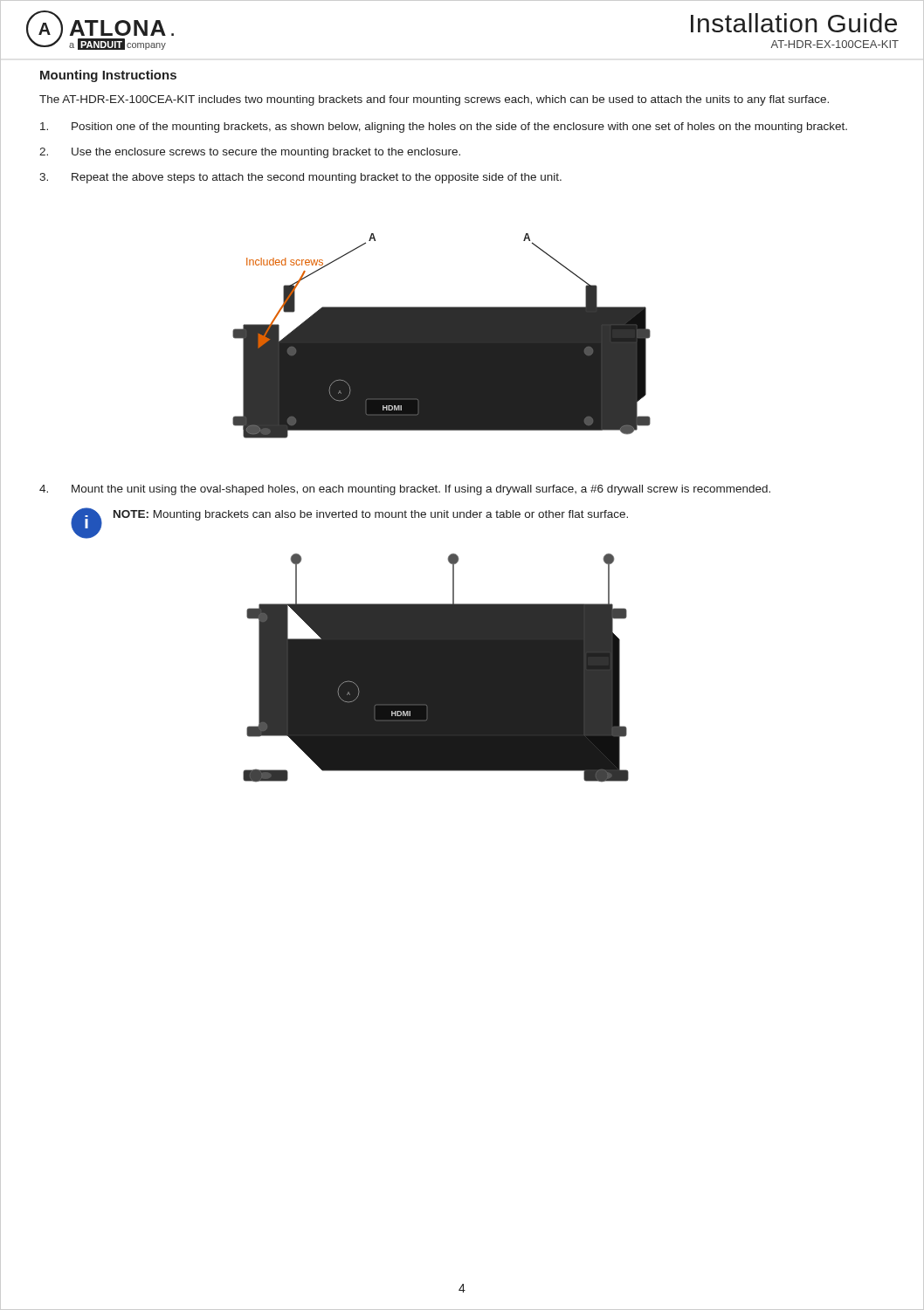Point to the block beginning "The AT-HDR-EX-100CEA-KIT includes two mounting brackets and four"
This screenshot has height=1310, width=924.
click(x=435, y=99)
